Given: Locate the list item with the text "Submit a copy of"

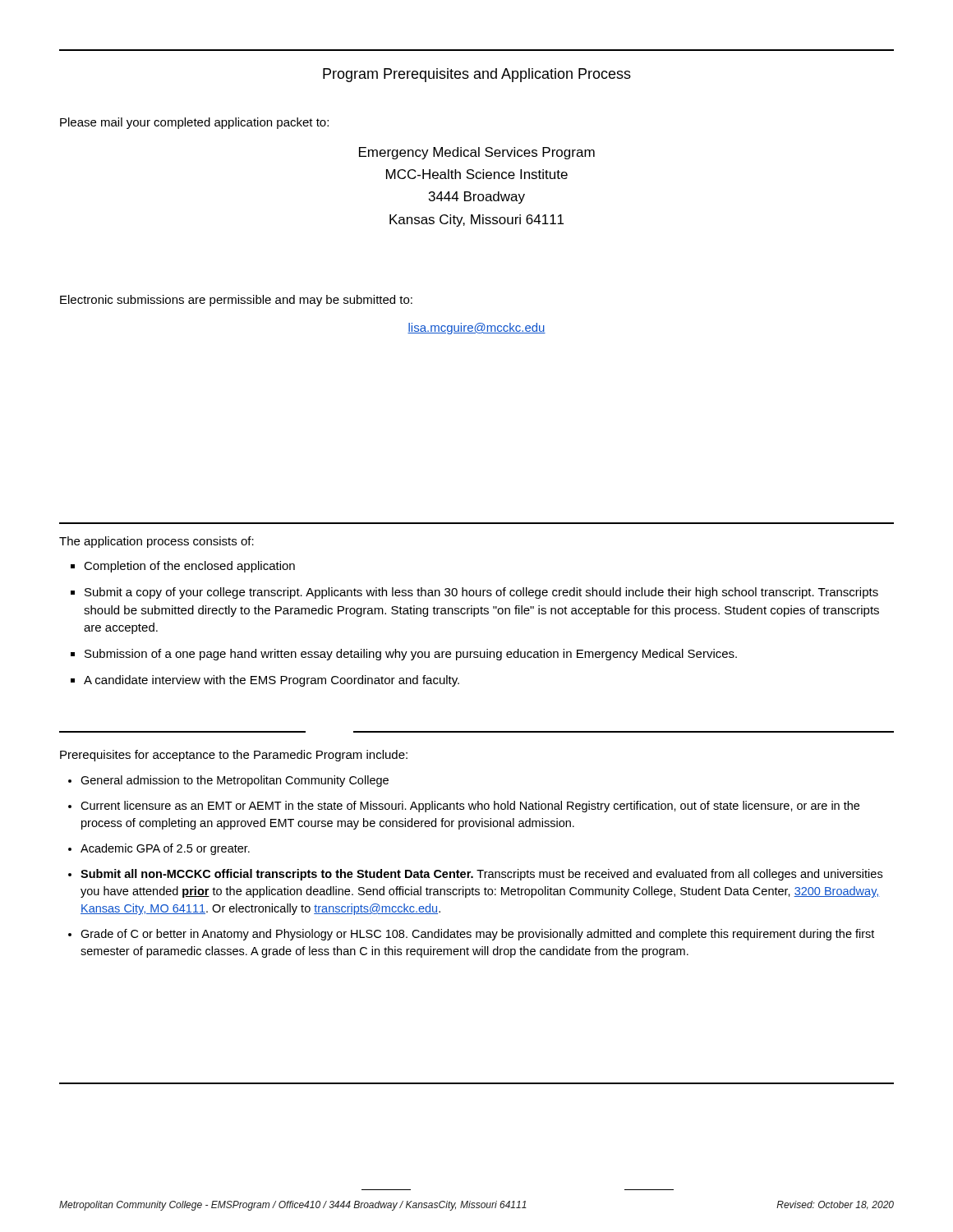Looking at the screenshot, I should tap(482, 609).
